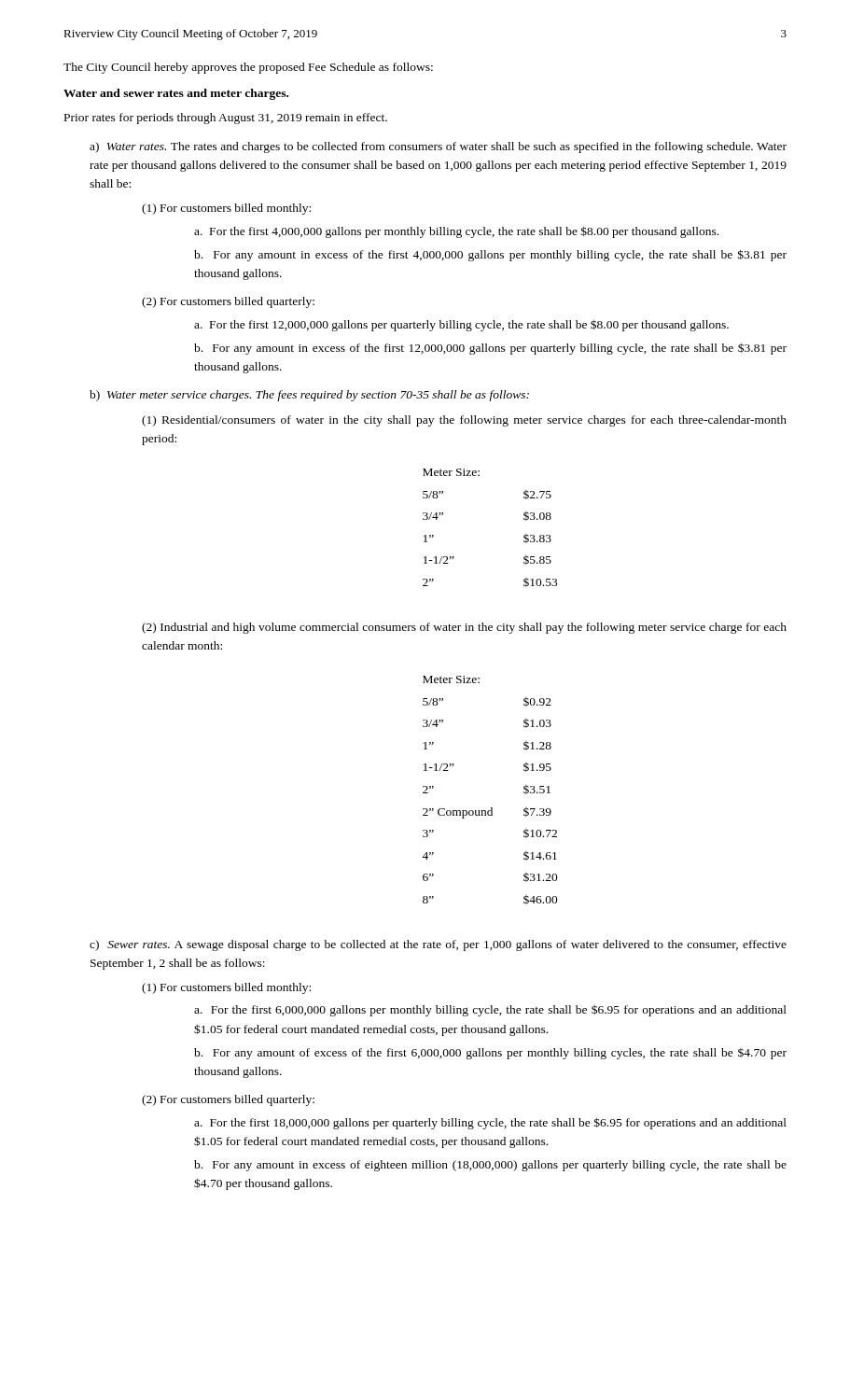This screenshot has width=850, height=1400.
Task: Find the list item with the text "a. For the first 18,000,000 gallons per quarterly"
Action: (x=490, y=1131)
